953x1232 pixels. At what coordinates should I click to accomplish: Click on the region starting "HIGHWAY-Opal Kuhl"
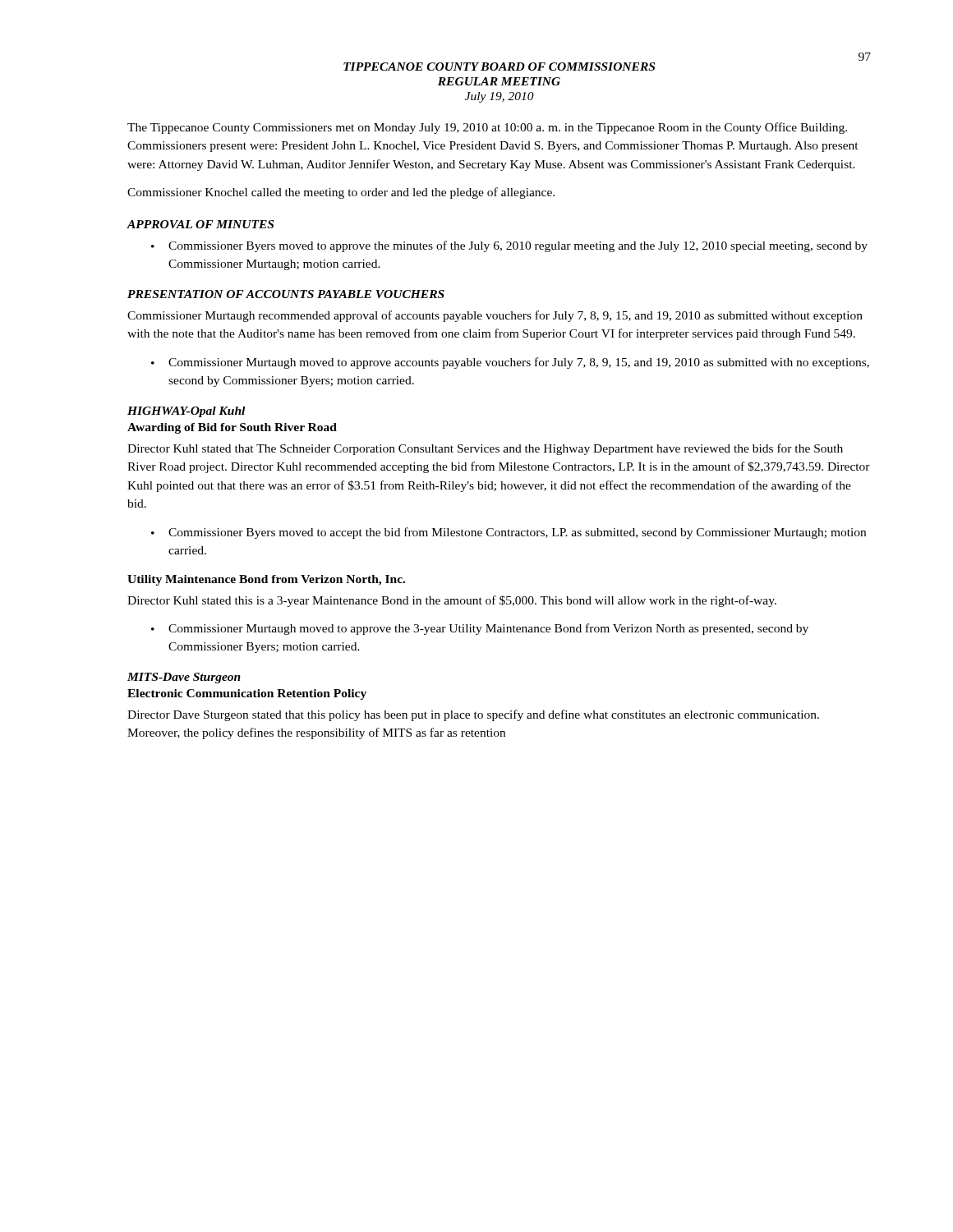tap(186, 410)
